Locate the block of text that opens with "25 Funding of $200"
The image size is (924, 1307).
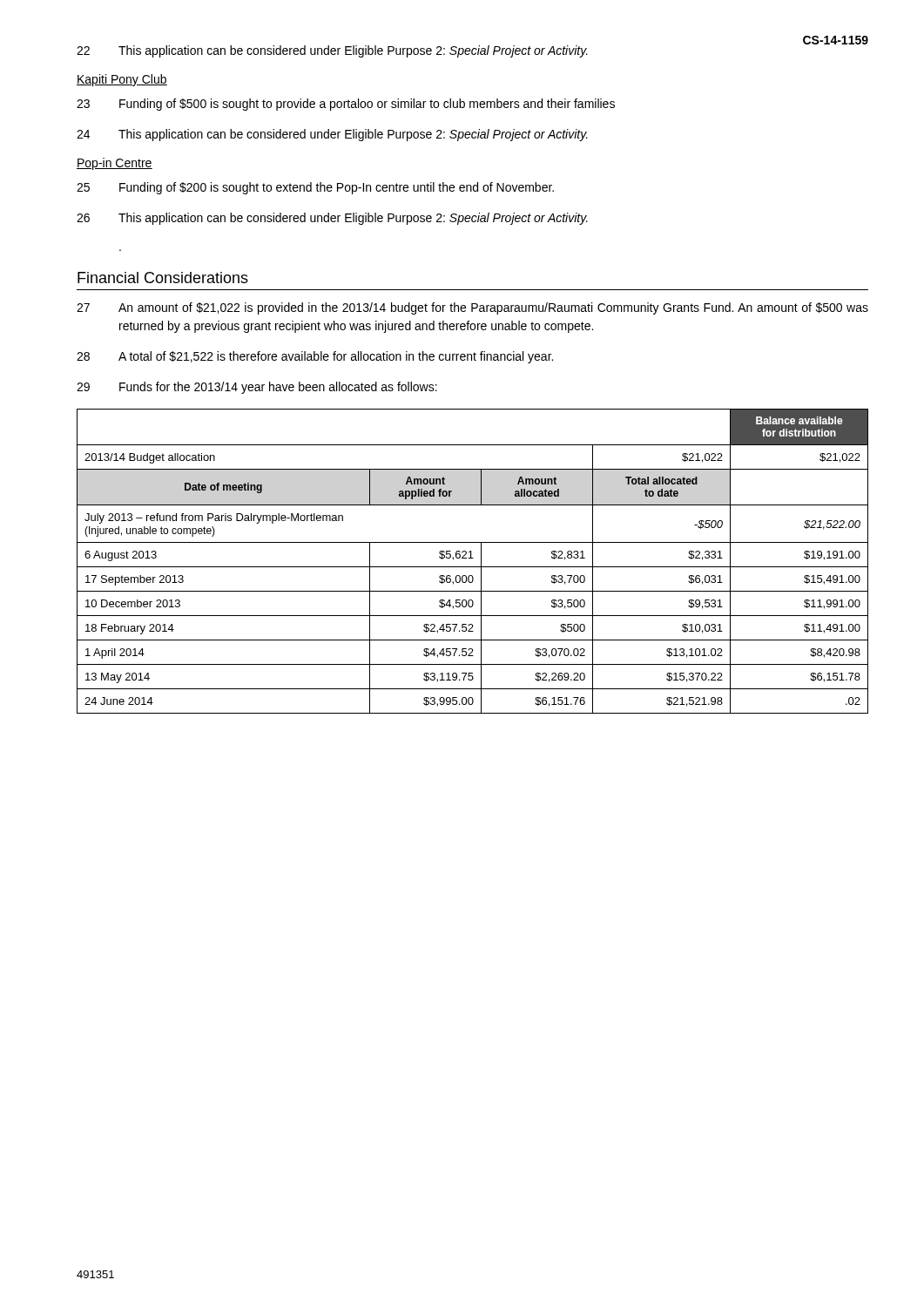click(x=472, y=188)
